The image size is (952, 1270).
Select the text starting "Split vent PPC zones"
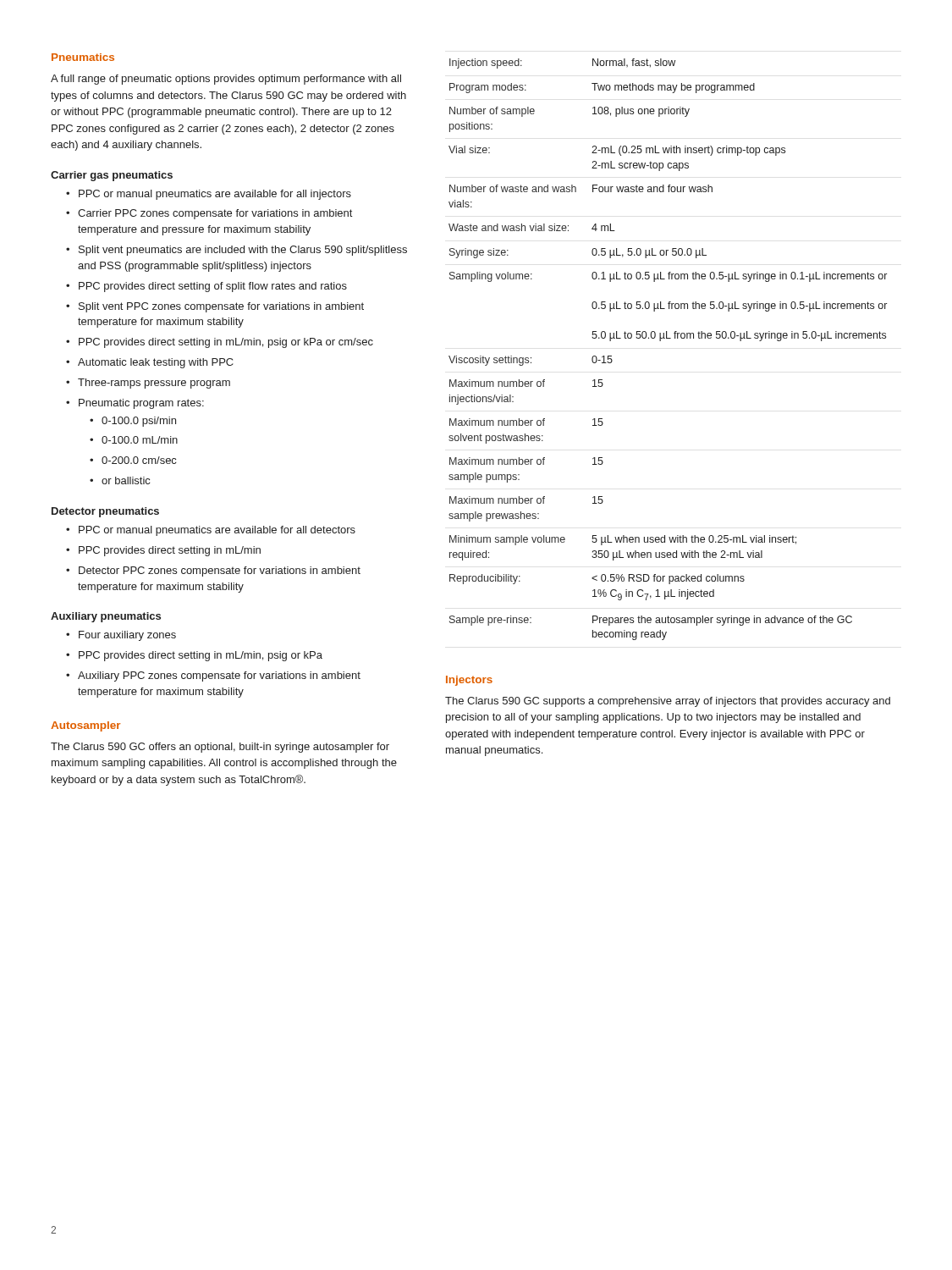[x=221, y=314]
